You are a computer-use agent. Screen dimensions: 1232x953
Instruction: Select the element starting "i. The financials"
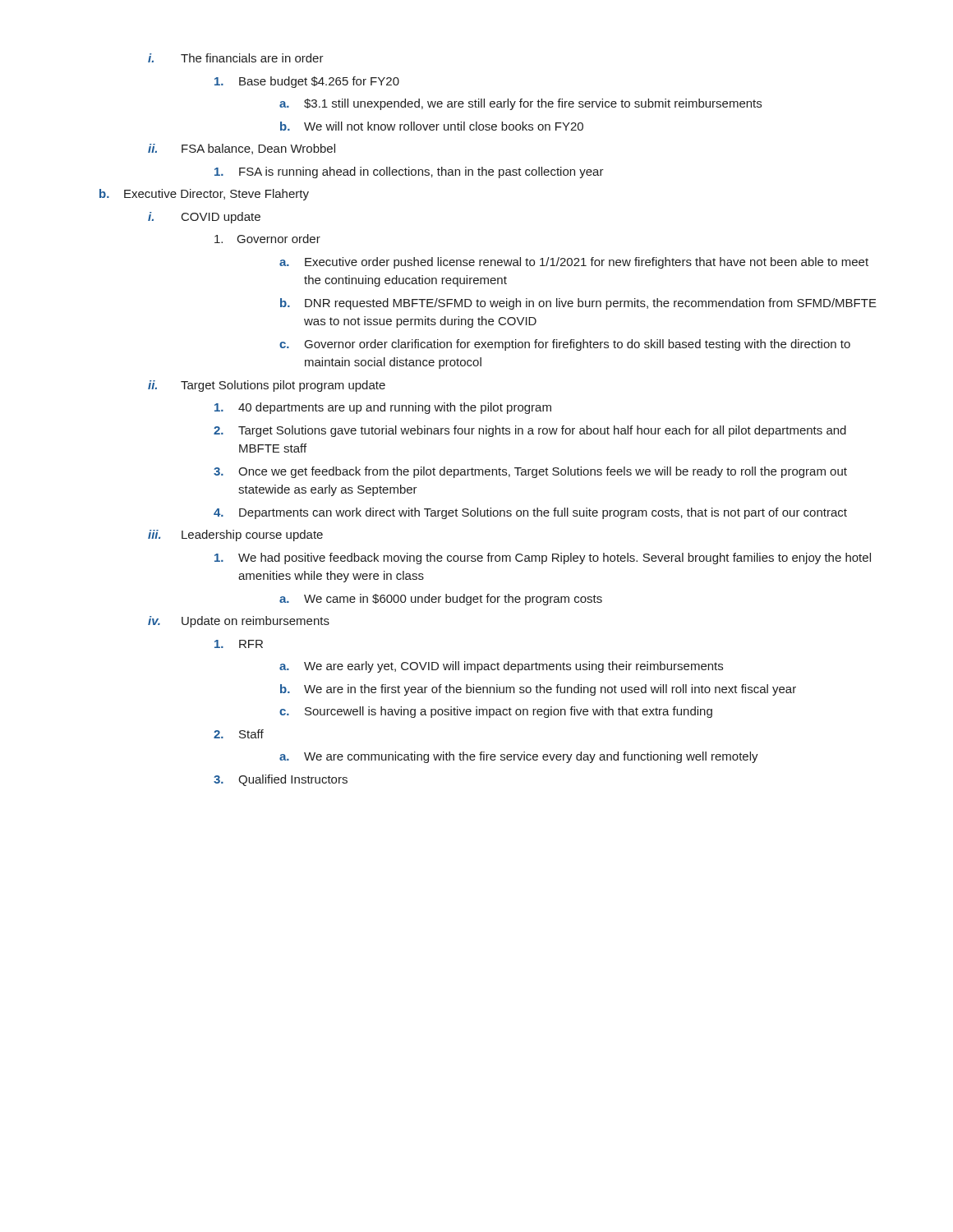coord(236,58)
